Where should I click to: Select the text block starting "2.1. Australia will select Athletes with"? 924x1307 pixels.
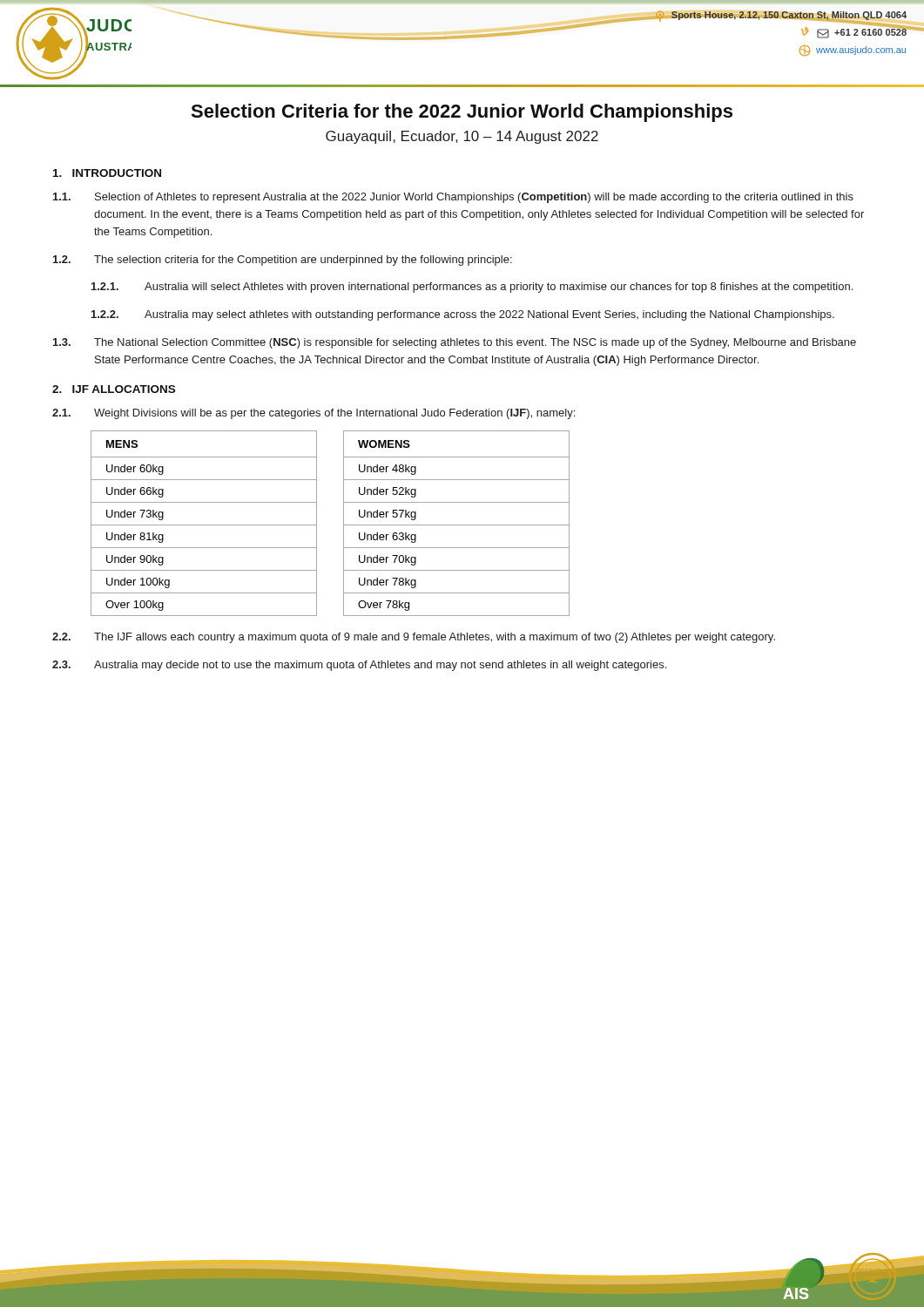point(472,286)
